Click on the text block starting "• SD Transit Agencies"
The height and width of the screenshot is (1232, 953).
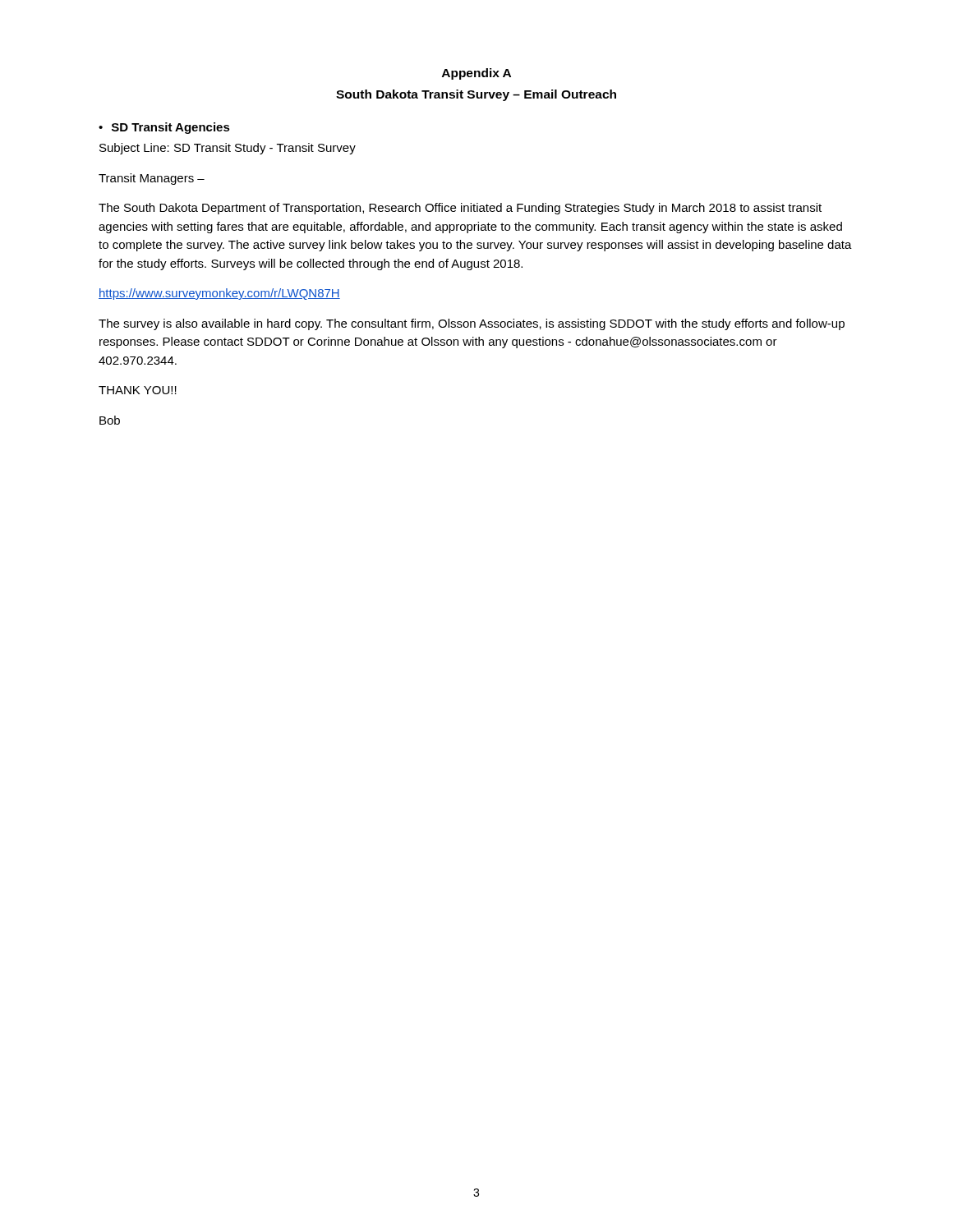pyautogui.click(x=164, y=127)
